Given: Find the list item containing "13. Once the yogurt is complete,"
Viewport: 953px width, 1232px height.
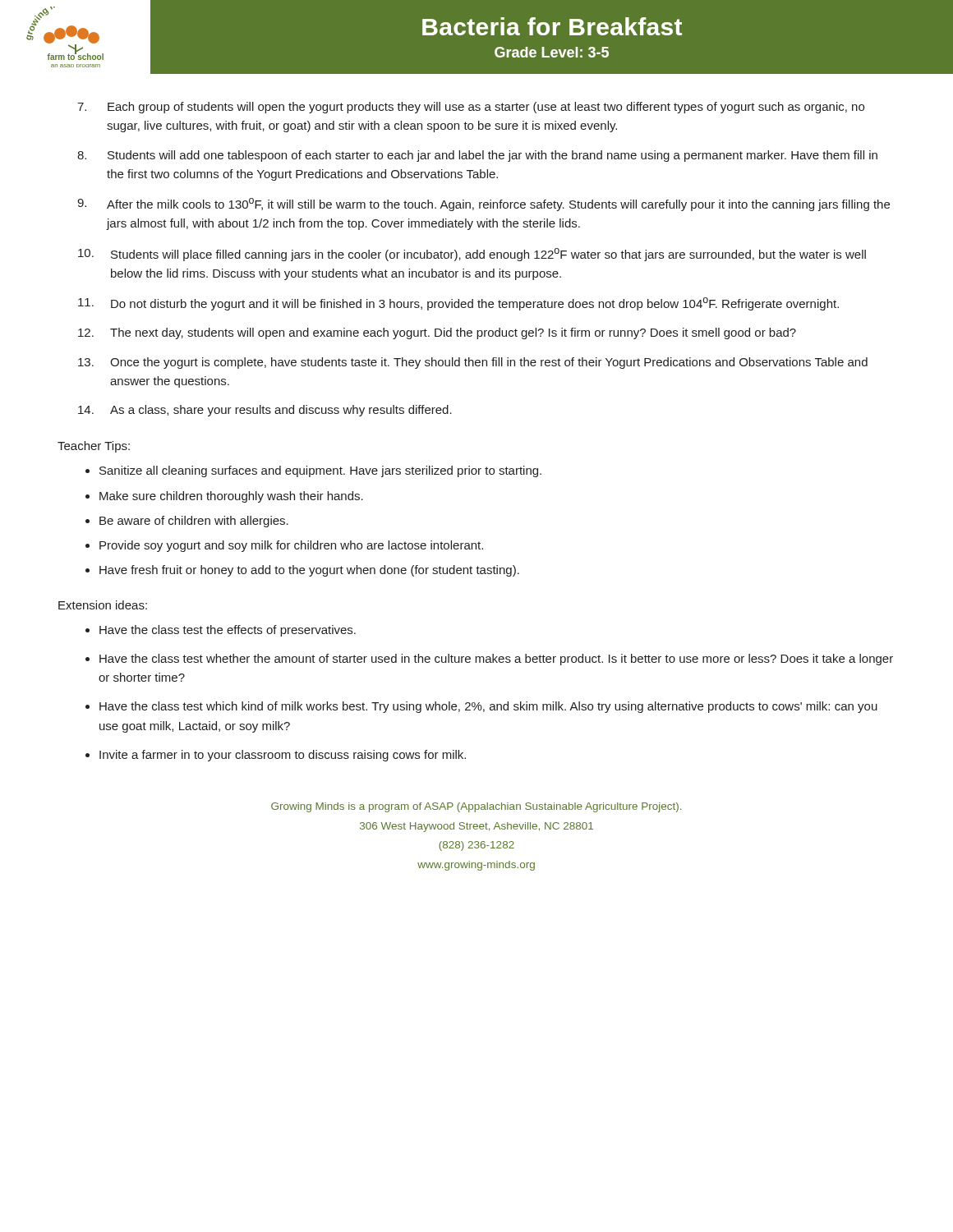Looking at the screenshot, I should click(x=486, y=371).
